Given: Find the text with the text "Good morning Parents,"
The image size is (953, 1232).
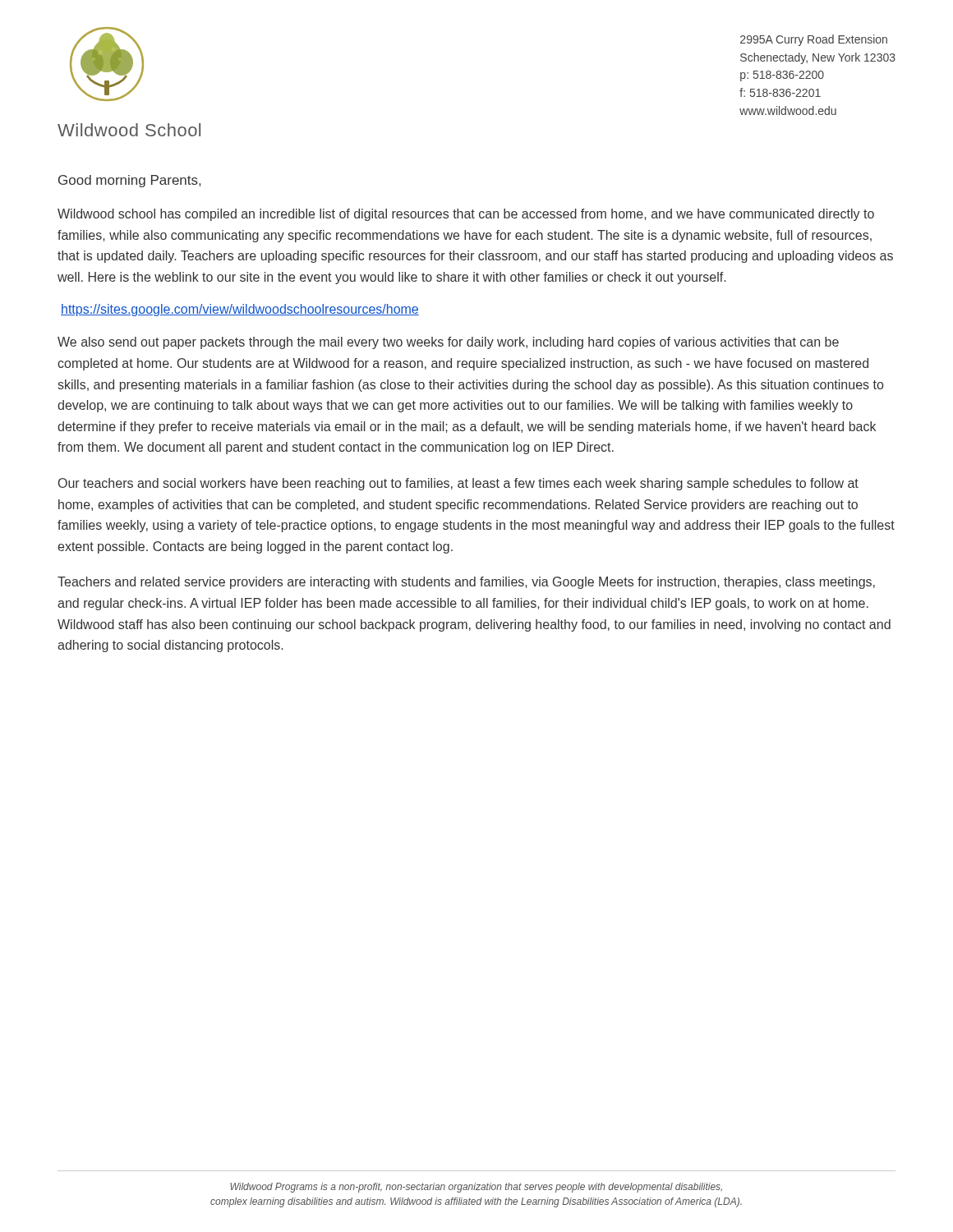Looking at the screenshot, I should pos(130,180).
